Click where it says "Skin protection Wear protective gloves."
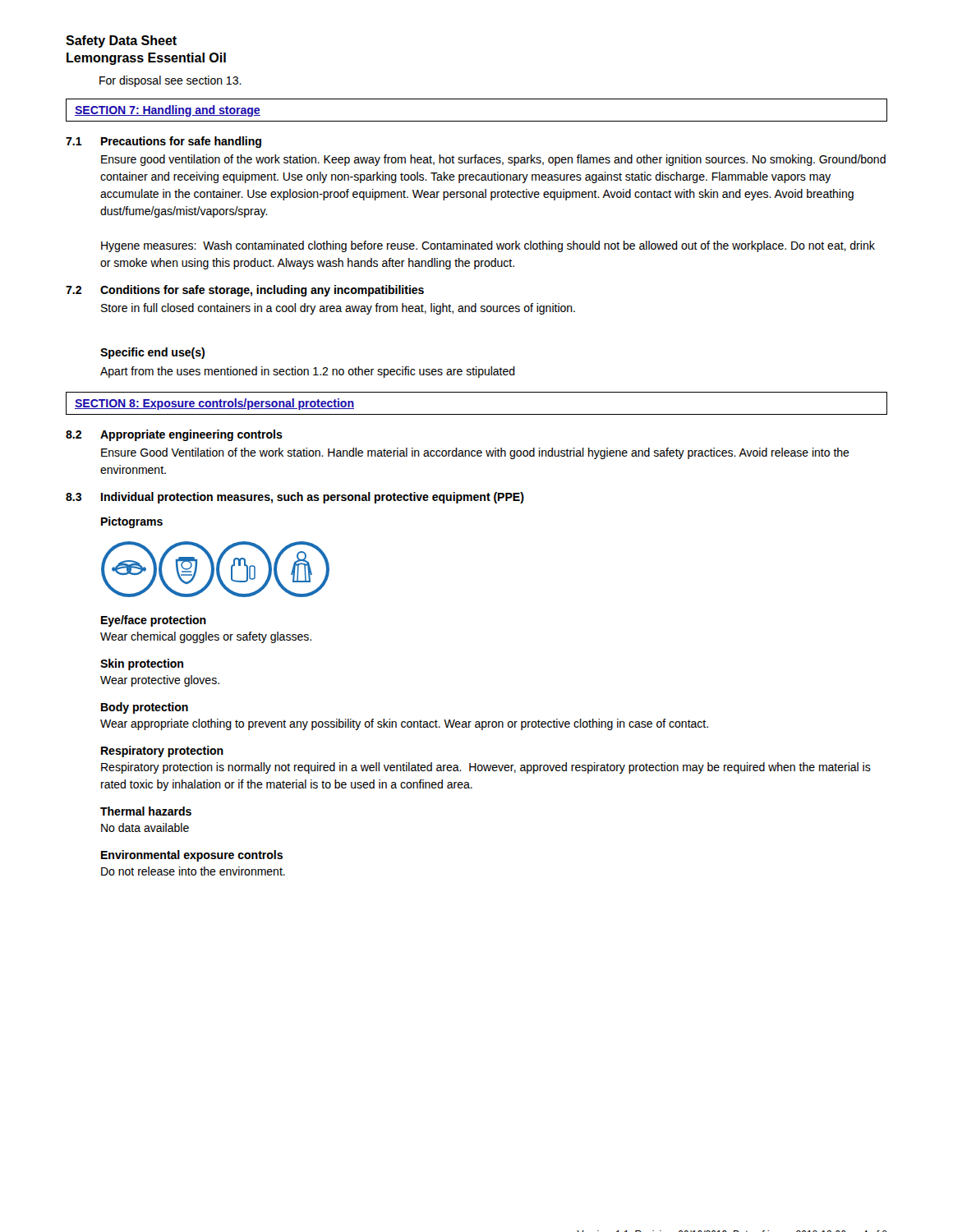The height and width of the screenshot is (1232, 953). point(142,664)
